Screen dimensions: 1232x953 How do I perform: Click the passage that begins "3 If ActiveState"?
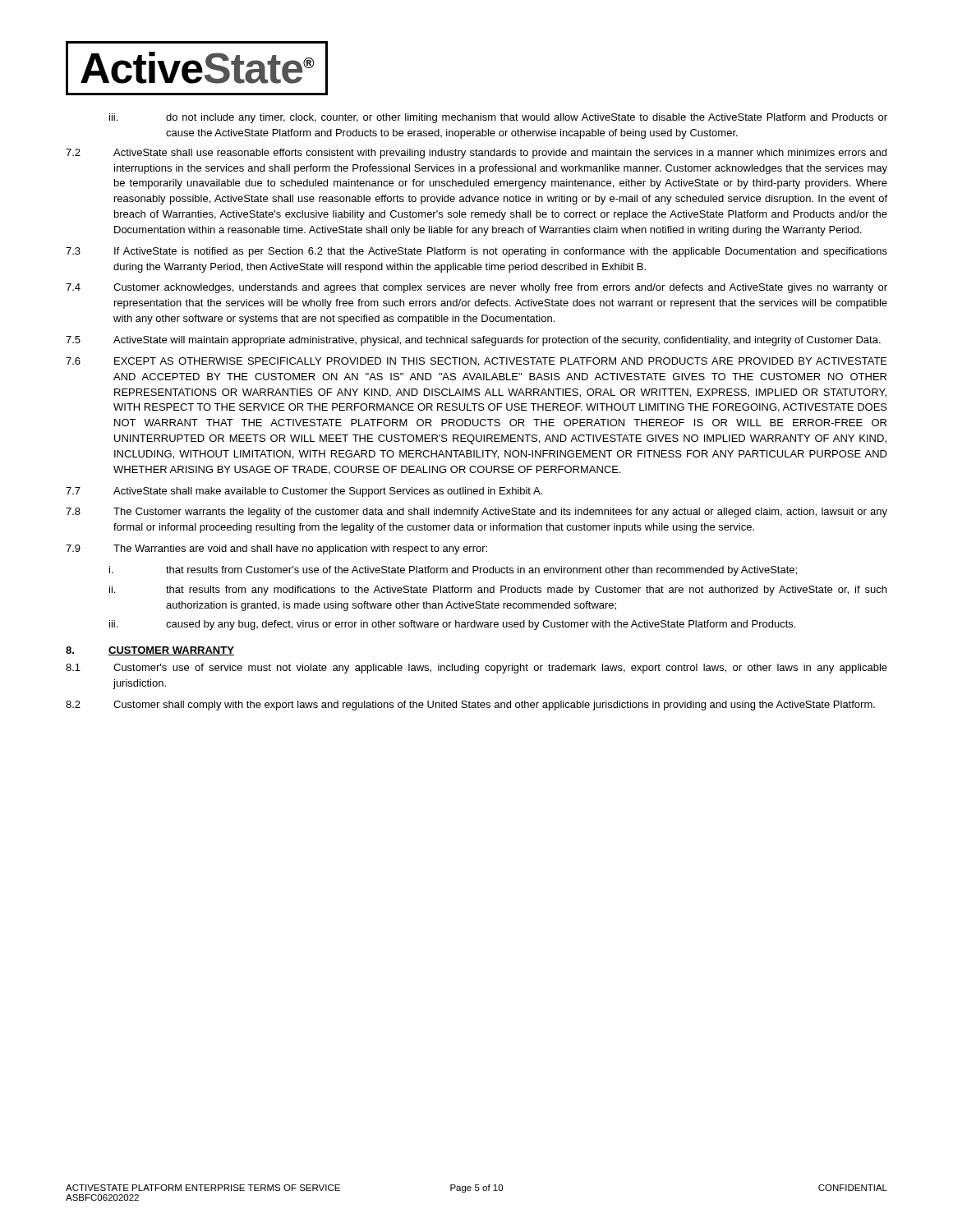click(x=476, y=259)
